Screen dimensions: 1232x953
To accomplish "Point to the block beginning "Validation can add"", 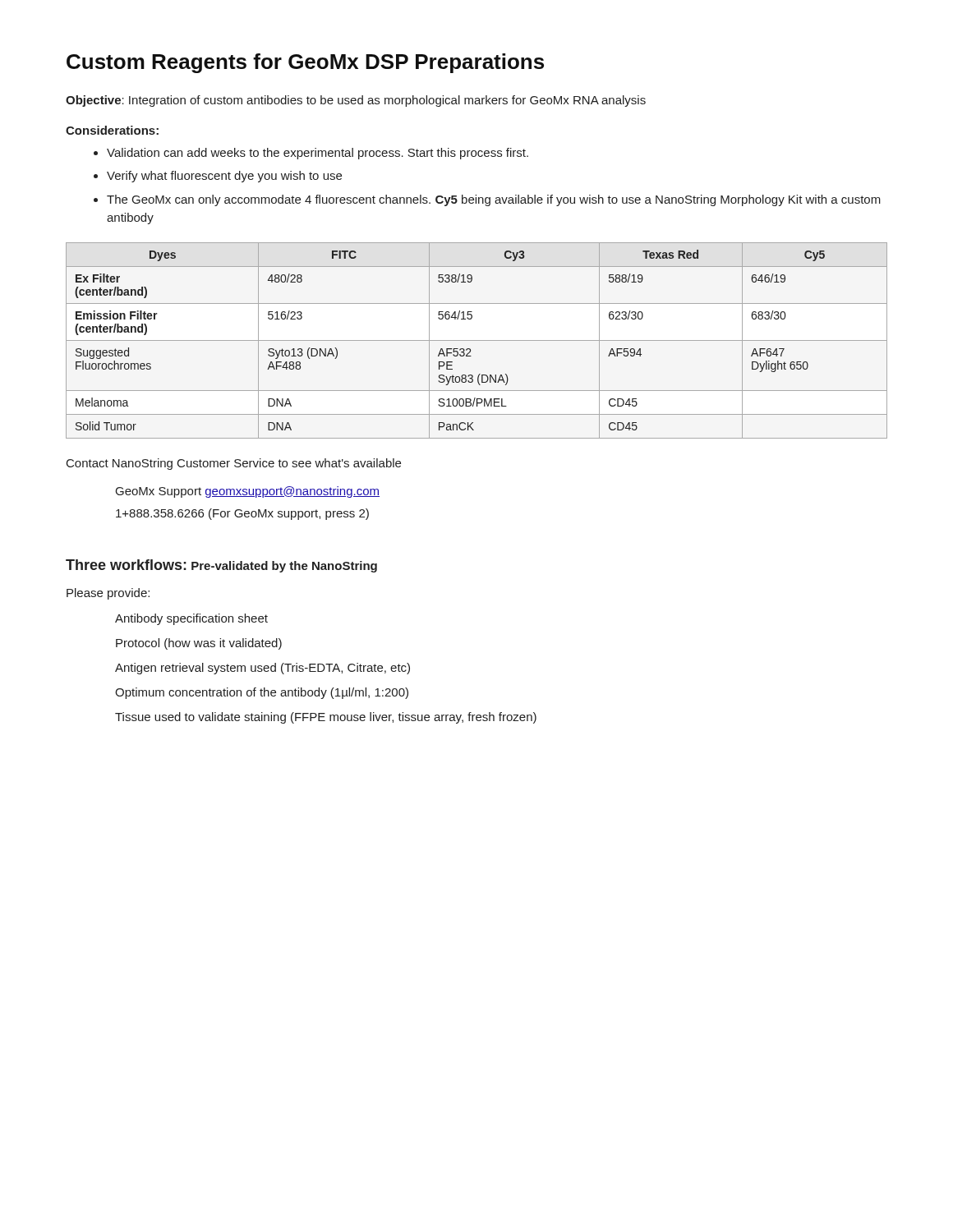I will click(x=318, y=152).
